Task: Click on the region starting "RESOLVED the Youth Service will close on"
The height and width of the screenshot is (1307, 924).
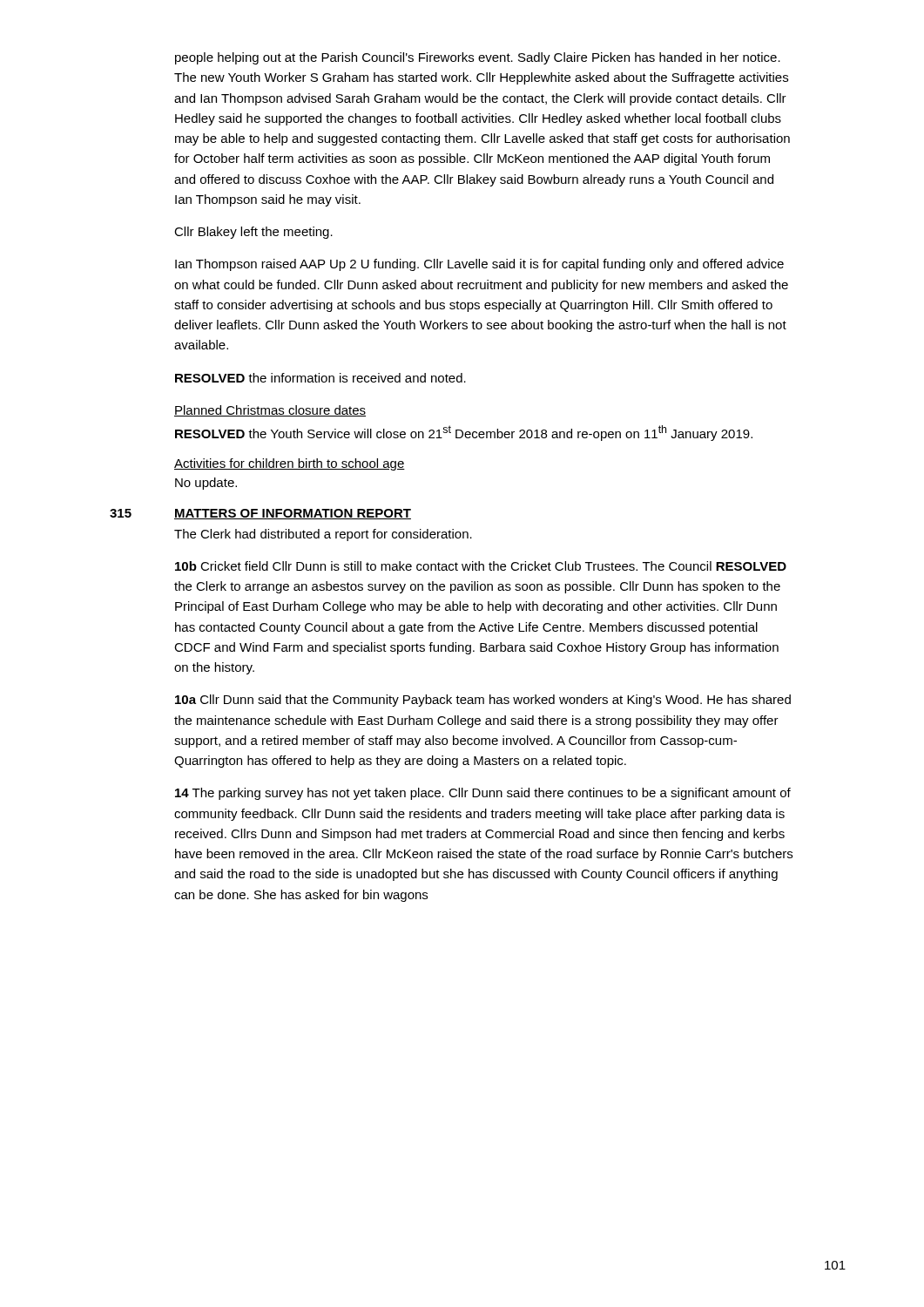Action: click(x=484, y=433)
